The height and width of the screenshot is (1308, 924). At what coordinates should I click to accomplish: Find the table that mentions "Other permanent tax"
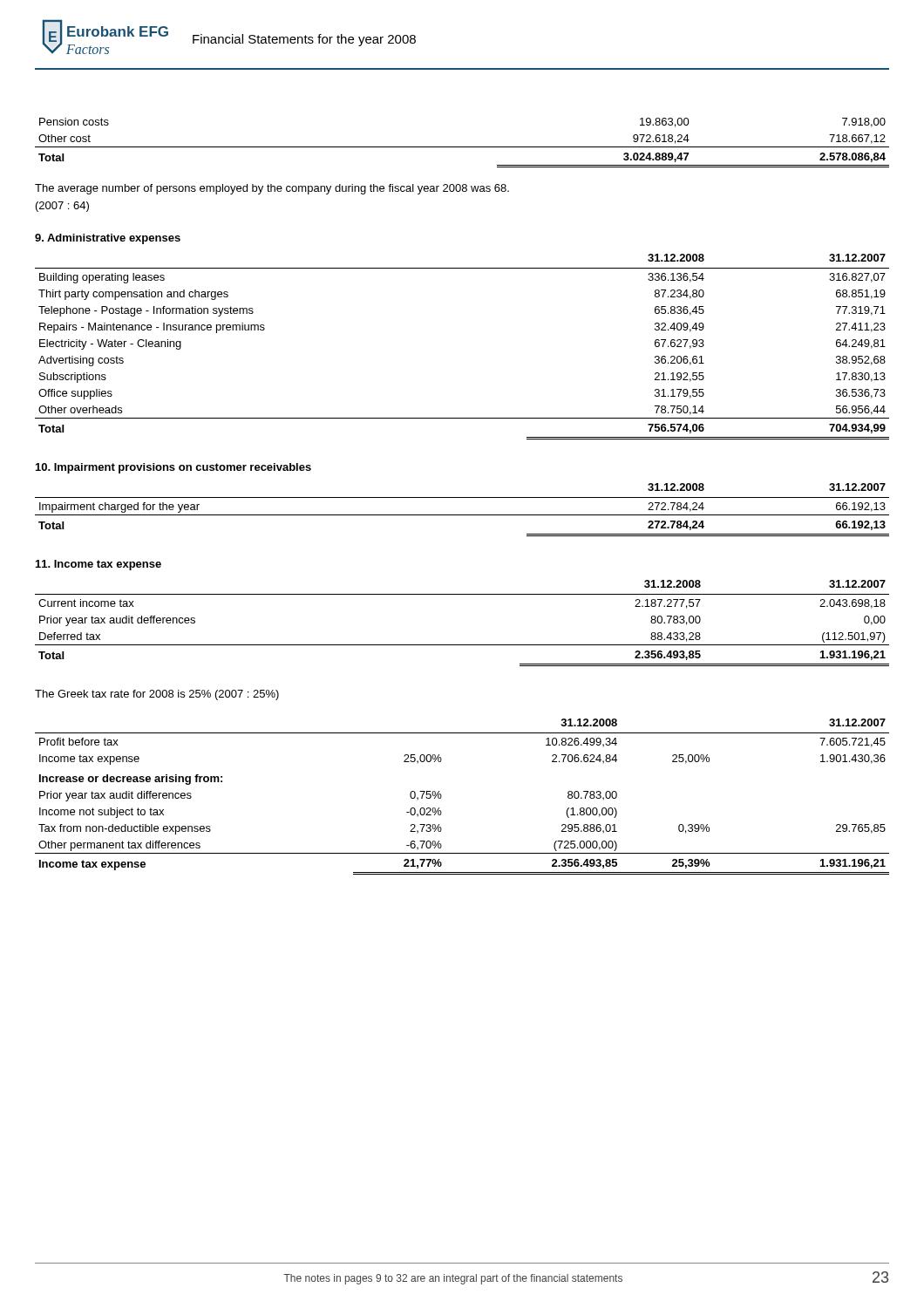462,794
